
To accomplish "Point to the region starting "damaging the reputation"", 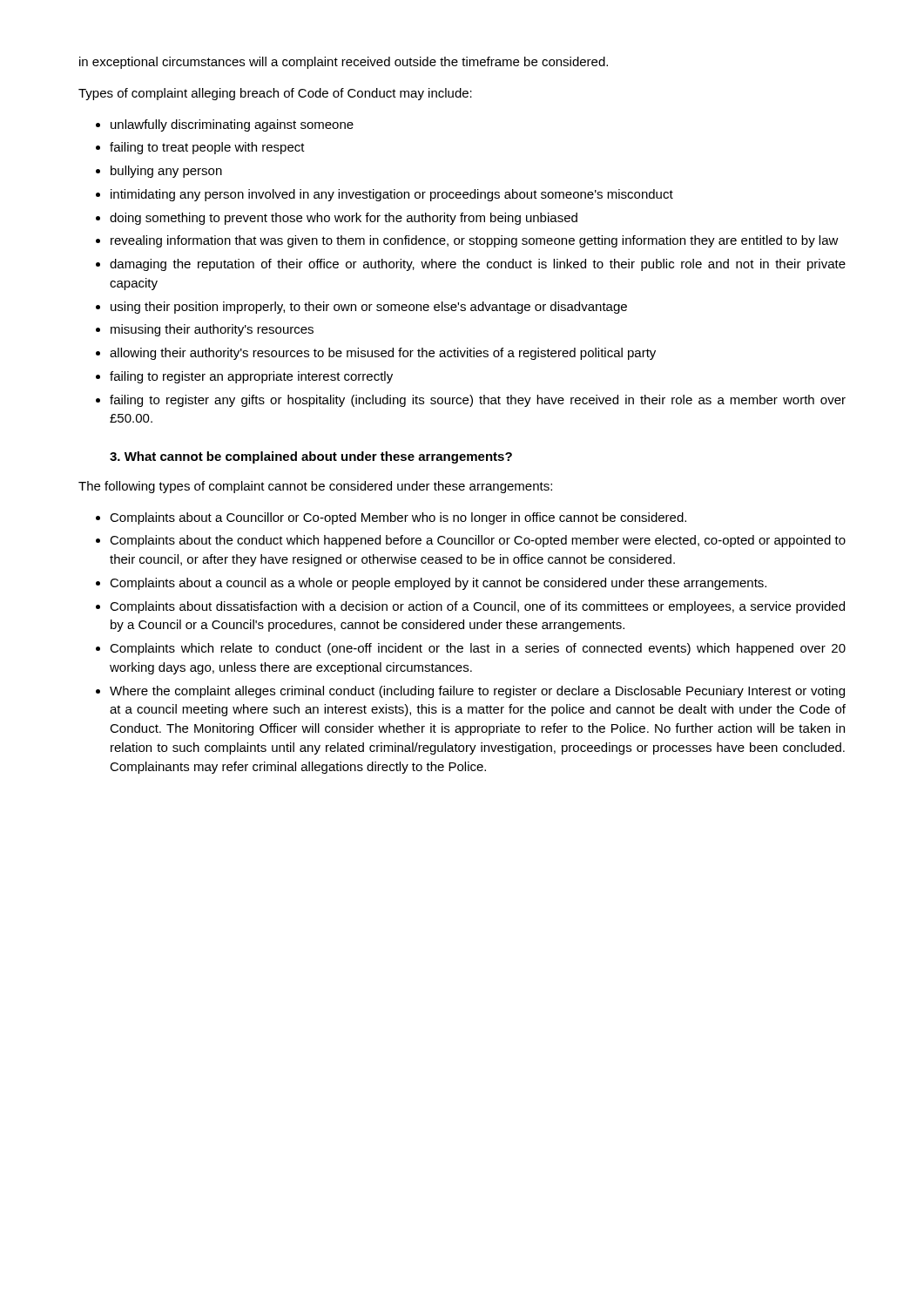I will (478, 273).
